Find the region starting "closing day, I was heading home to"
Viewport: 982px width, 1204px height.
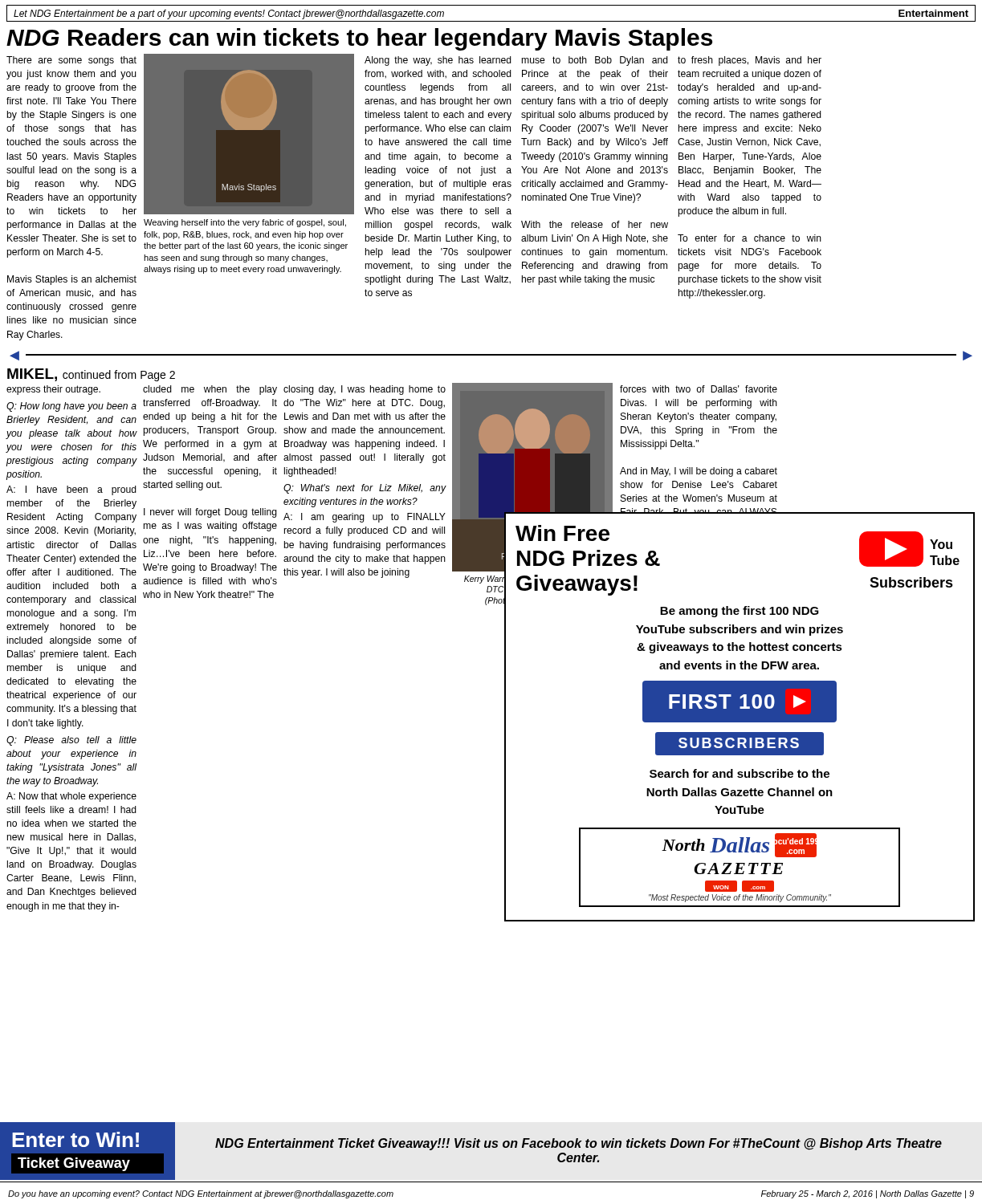click(365, 481)
